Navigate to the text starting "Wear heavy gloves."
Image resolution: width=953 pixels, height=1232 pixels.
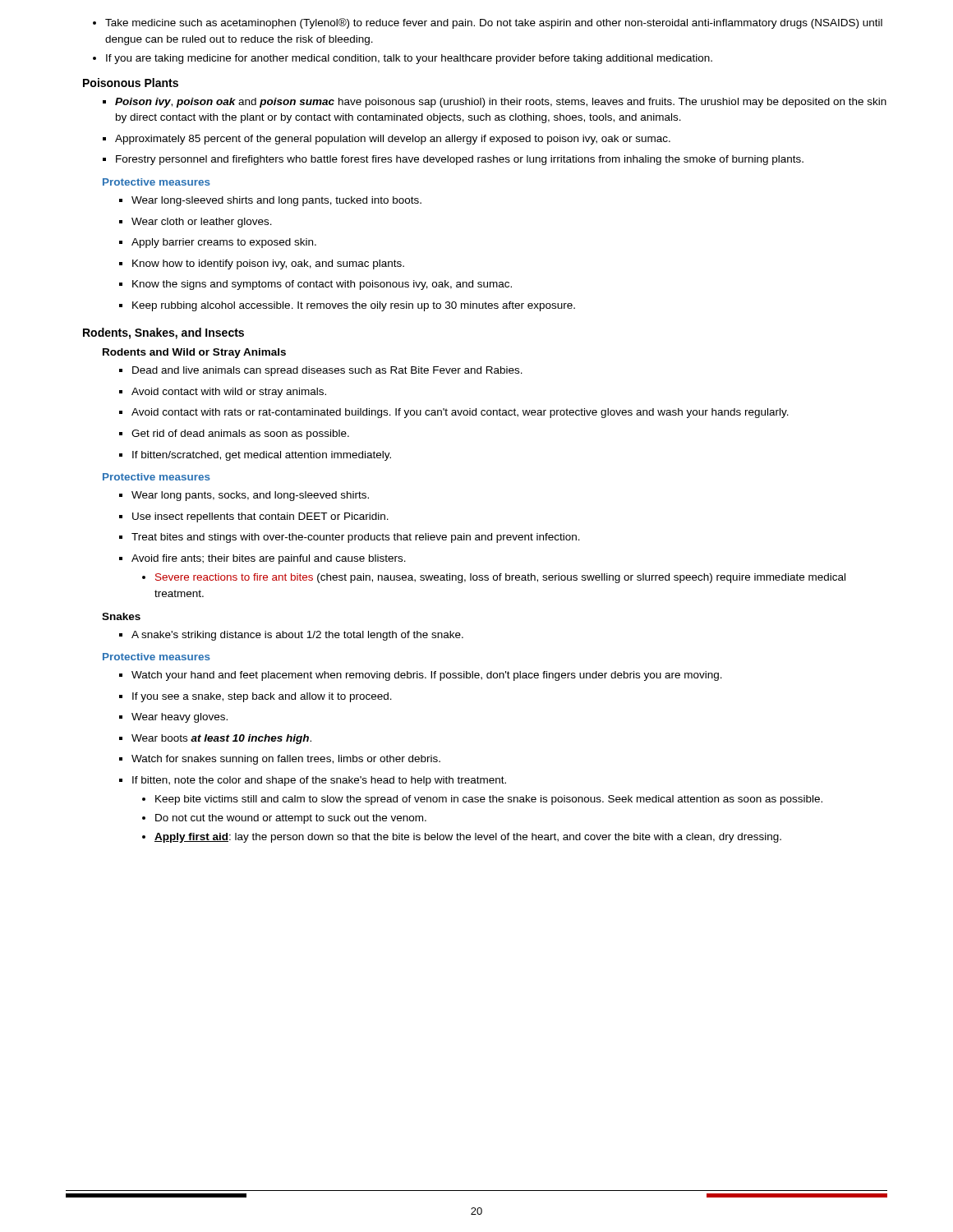(x=173, y=718)
